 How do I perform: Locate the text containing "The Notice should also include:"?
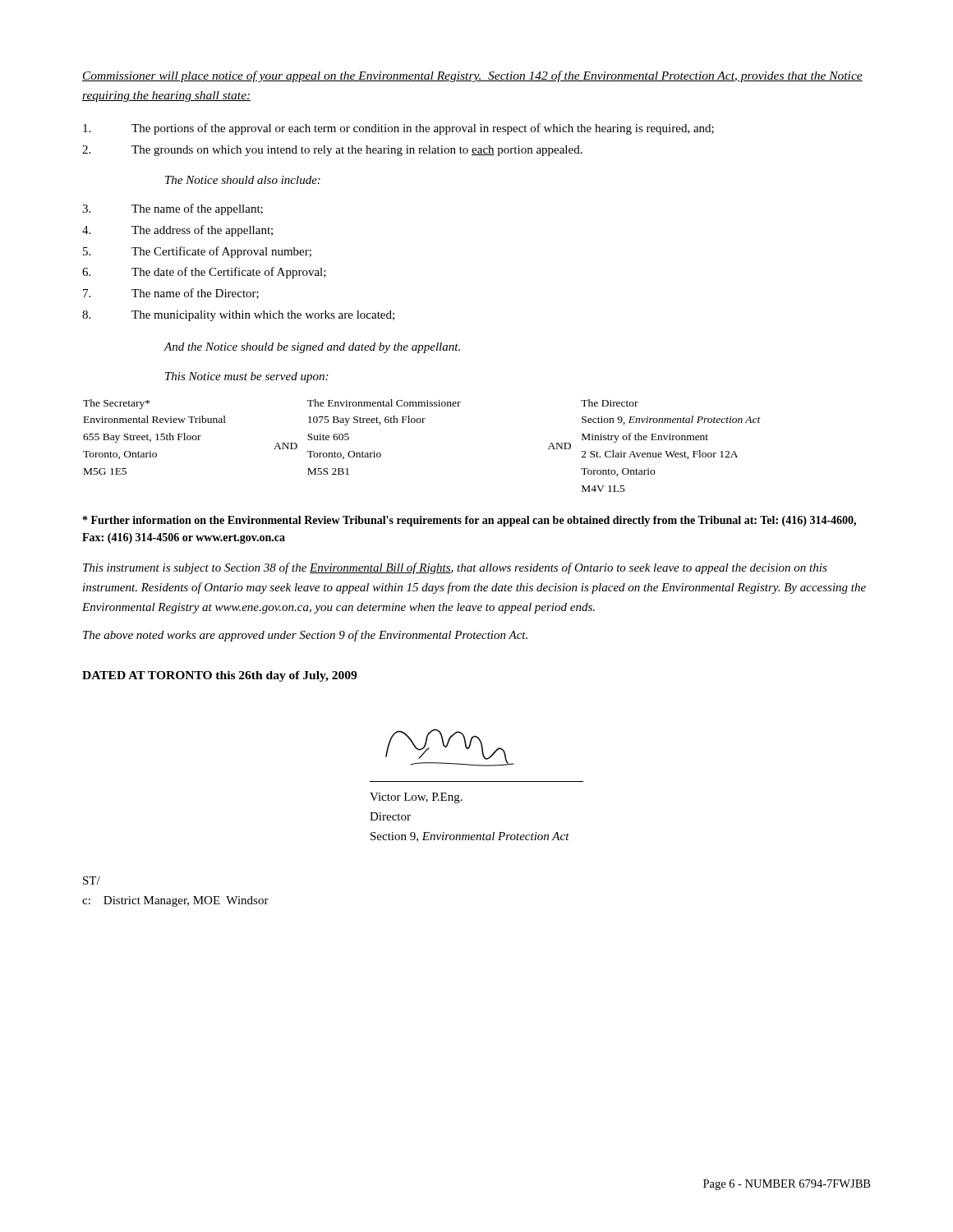[x=243, y=180]
